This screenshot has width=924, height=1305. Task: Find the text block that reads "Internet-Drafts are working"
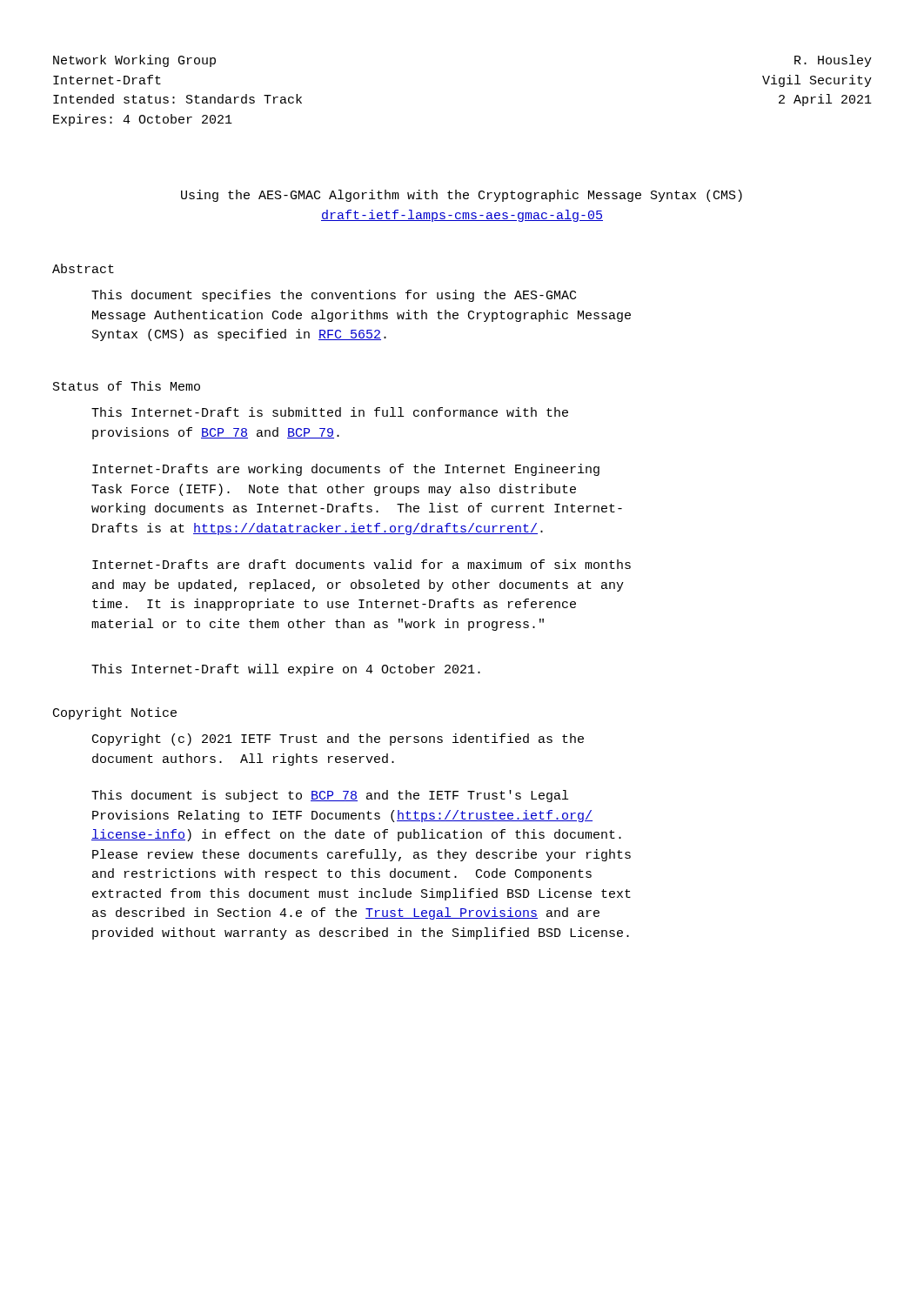358,500
